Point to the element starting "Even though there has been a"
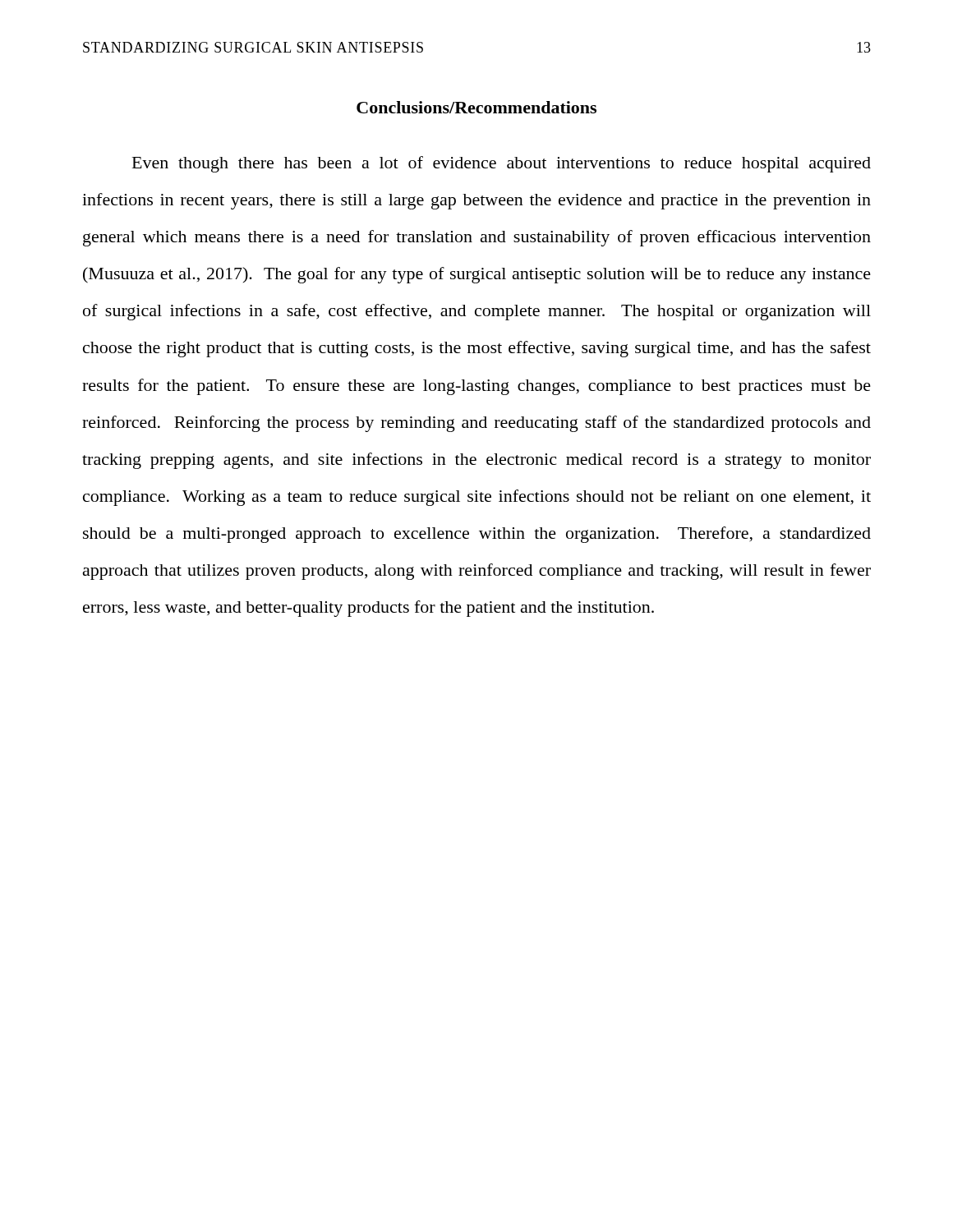953x1232 pixels. point(476,384)
